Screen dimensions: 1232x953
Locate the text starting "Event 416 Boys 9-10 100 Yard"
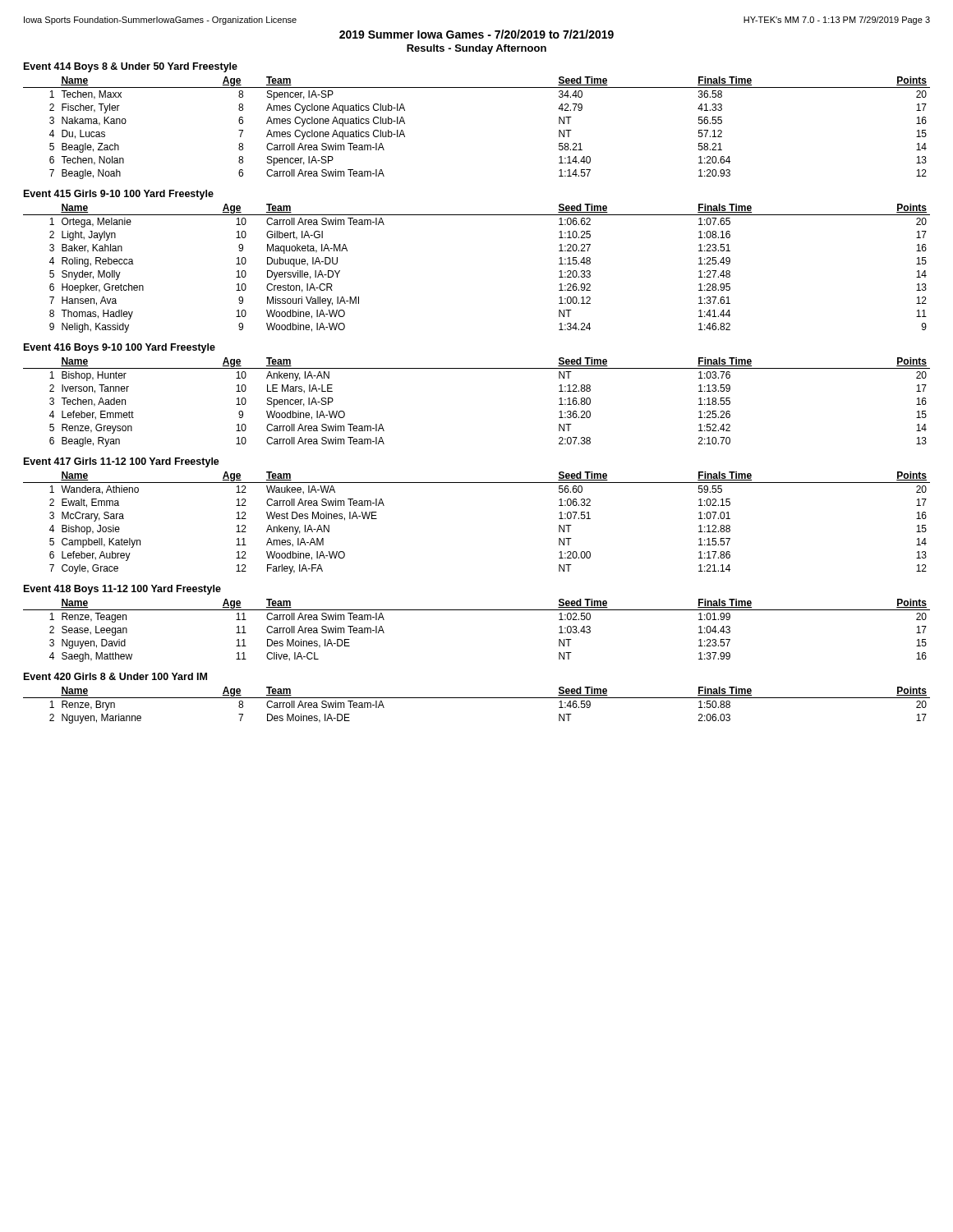[x=119, y=347]
